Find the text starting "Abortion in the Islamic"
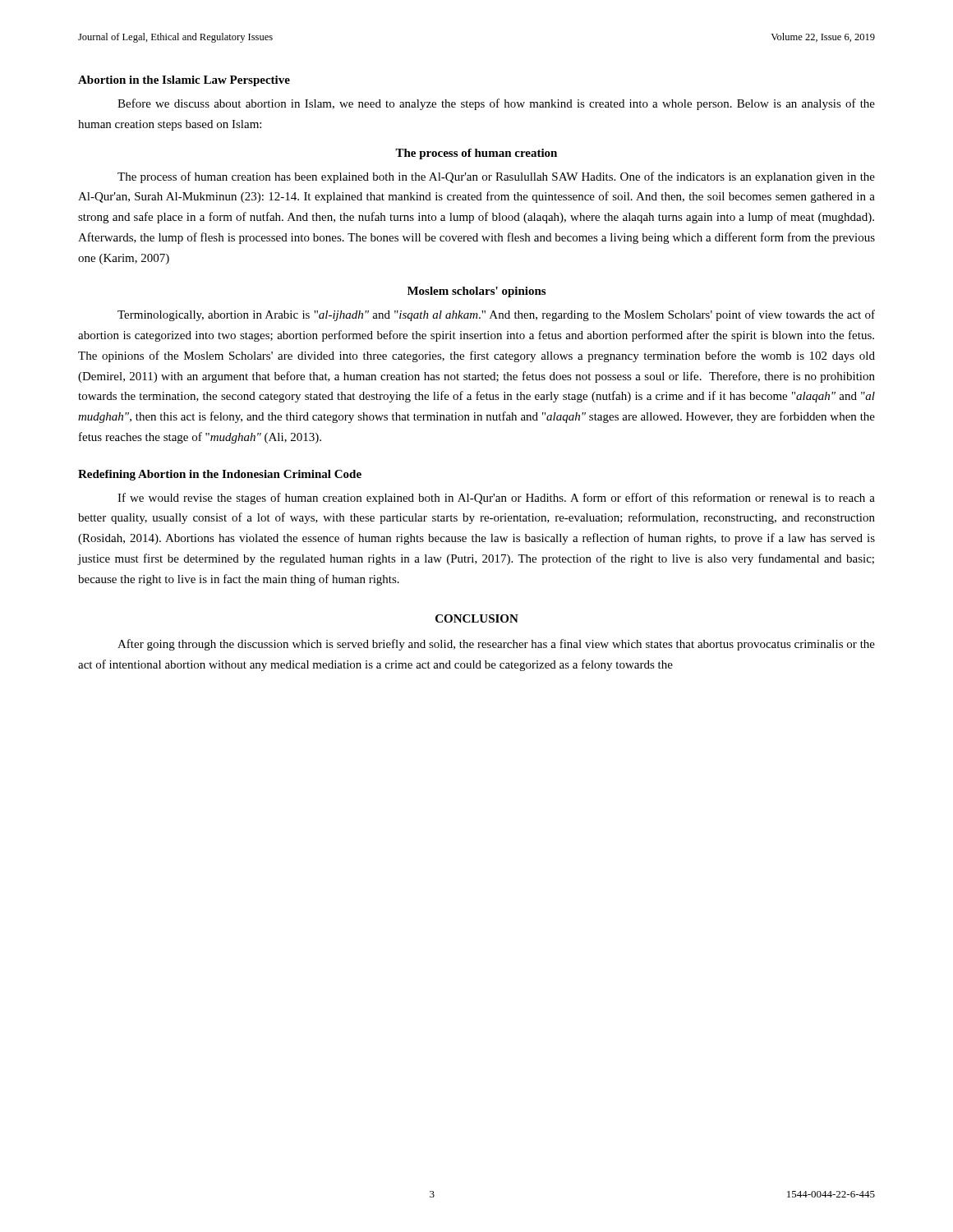 tap(184, 80)
